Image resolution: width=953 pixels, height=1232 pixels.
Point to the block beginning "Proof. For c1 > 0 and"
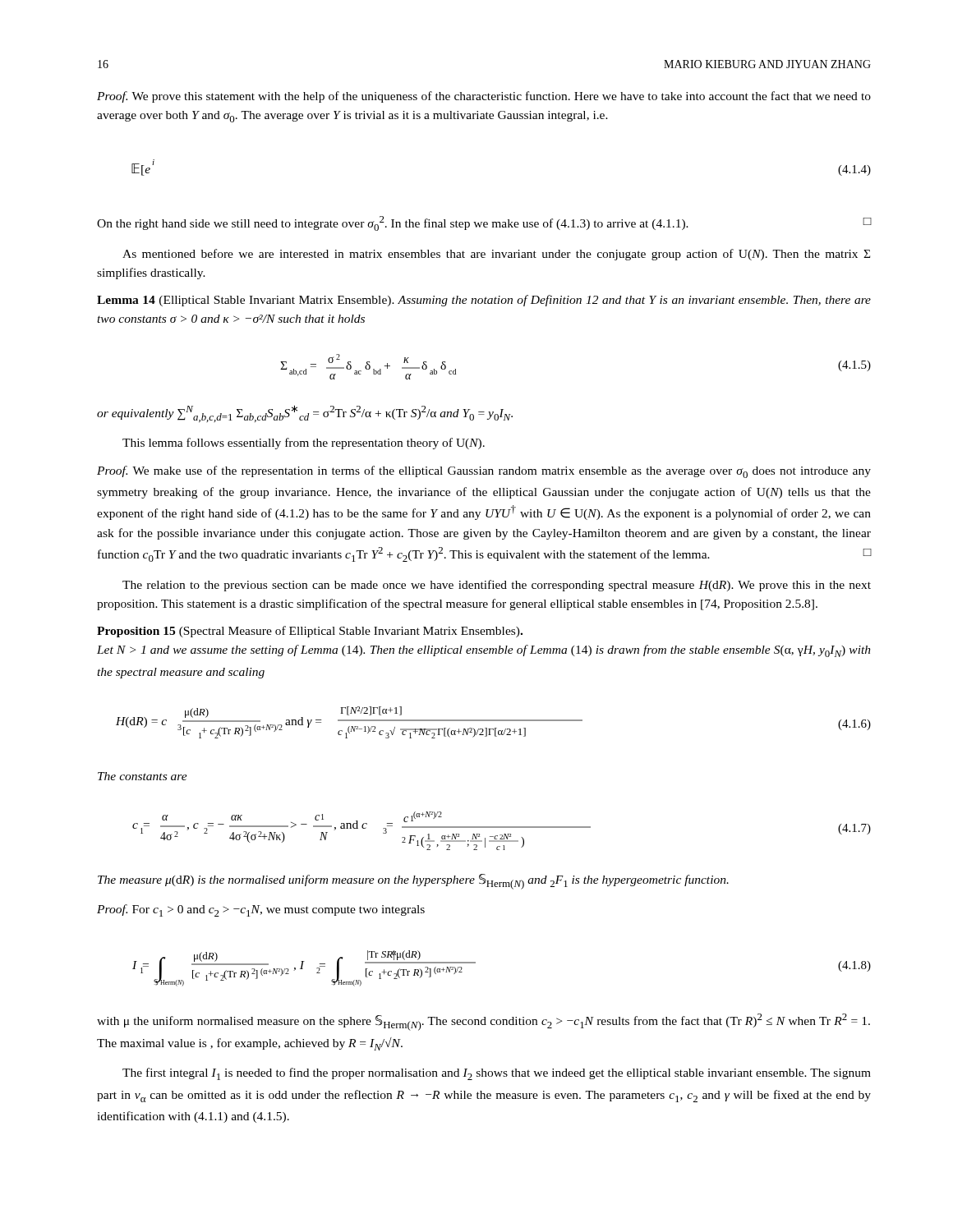point(261,911)
